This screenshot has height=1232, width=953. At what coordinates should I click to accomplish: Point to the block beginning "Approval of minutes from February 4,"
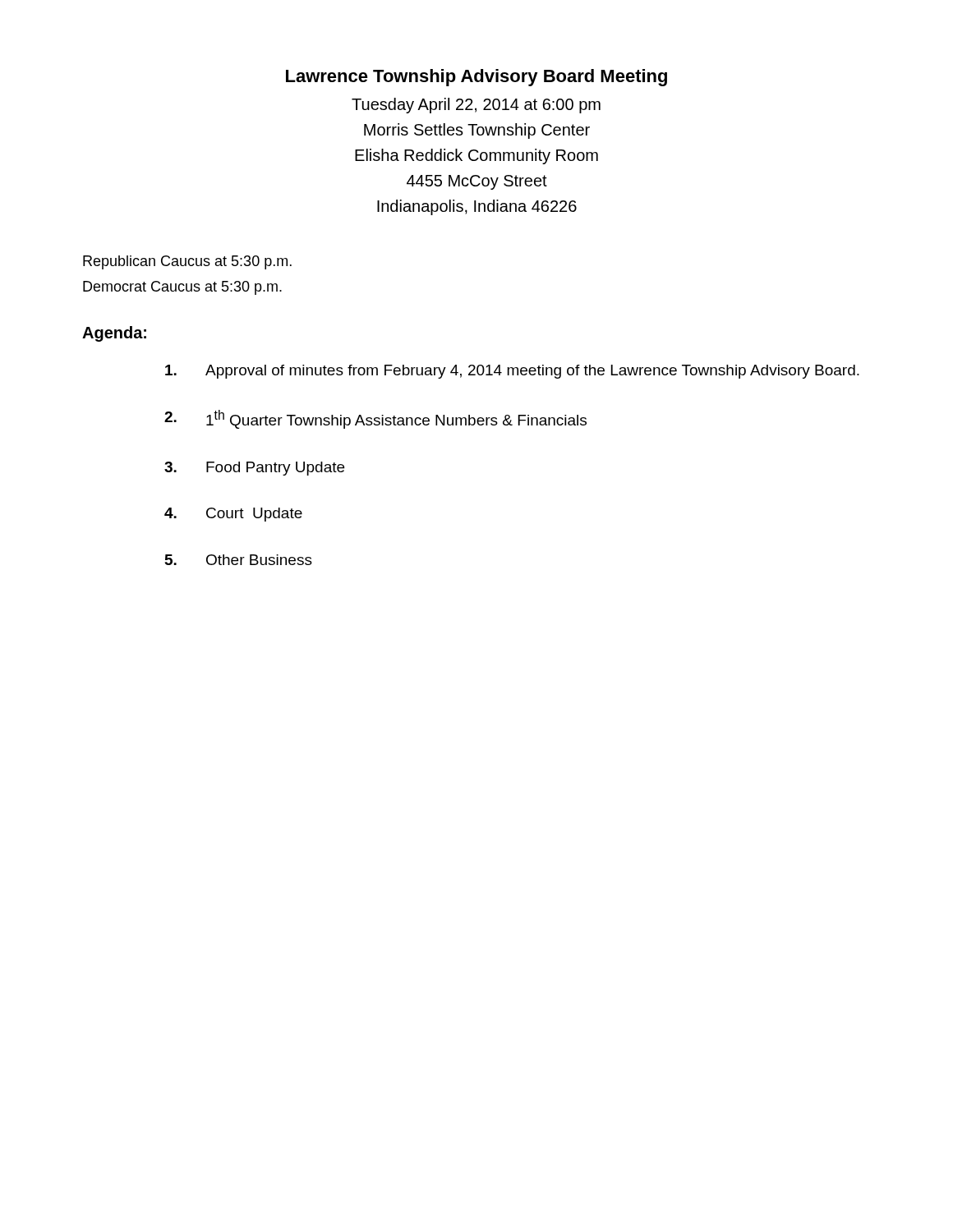pyautogui.click(x=518, y=371)
